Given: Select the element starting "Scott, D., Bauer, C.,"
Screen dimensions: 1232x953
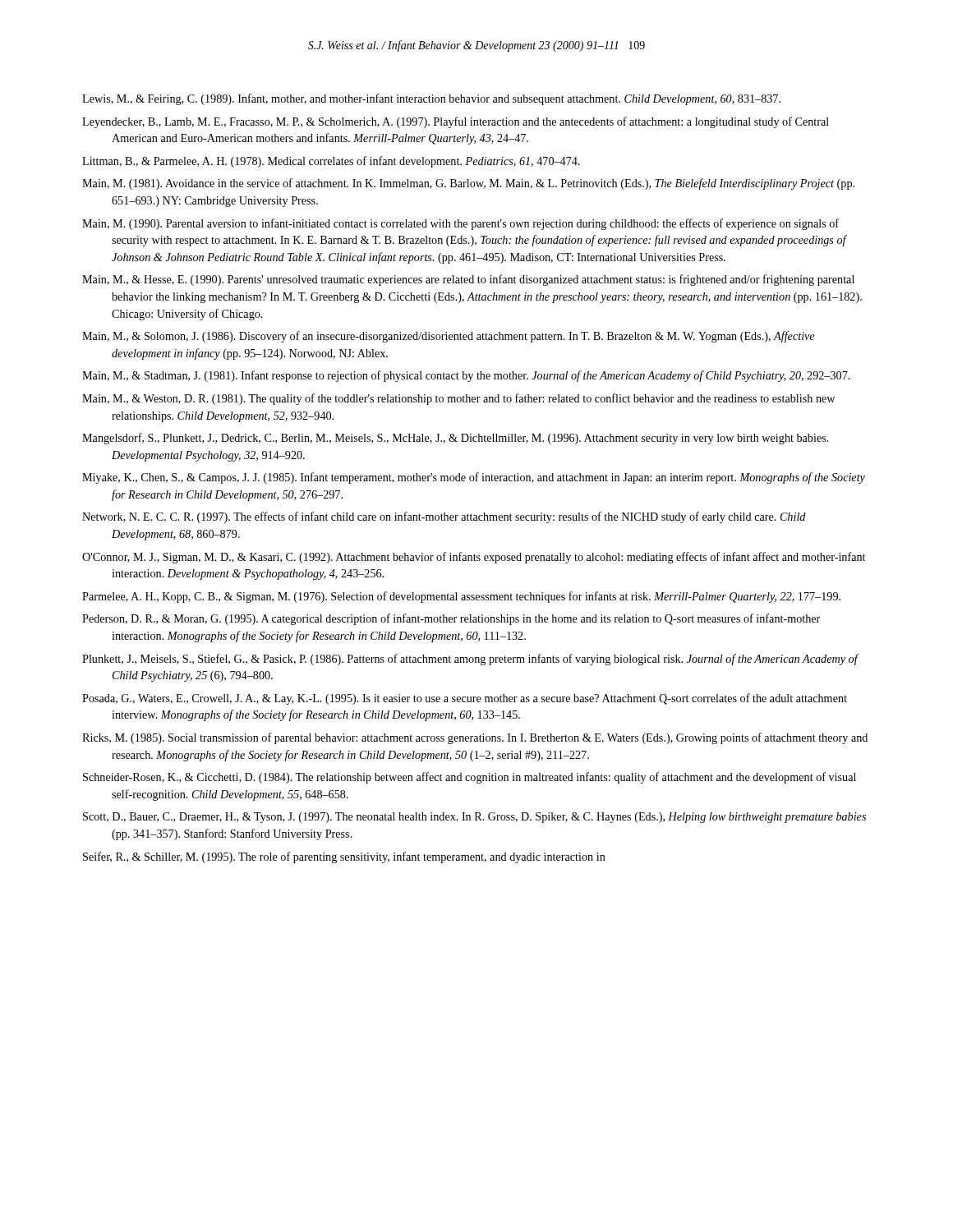Looking at the screenshot, I should coord(474,825).
